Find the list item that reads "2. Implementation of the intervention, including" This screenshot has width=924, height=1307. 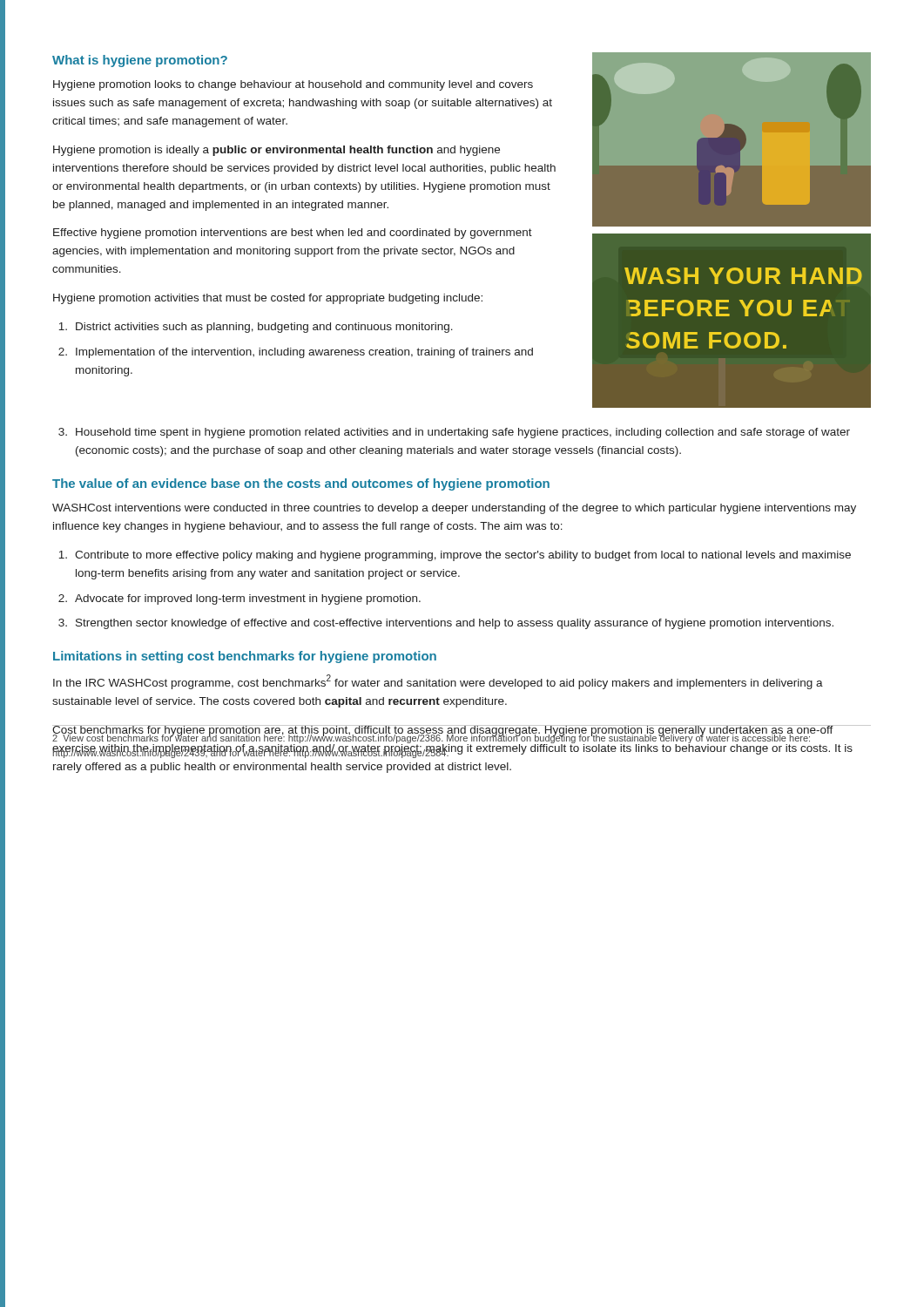[x=307, y=362]
